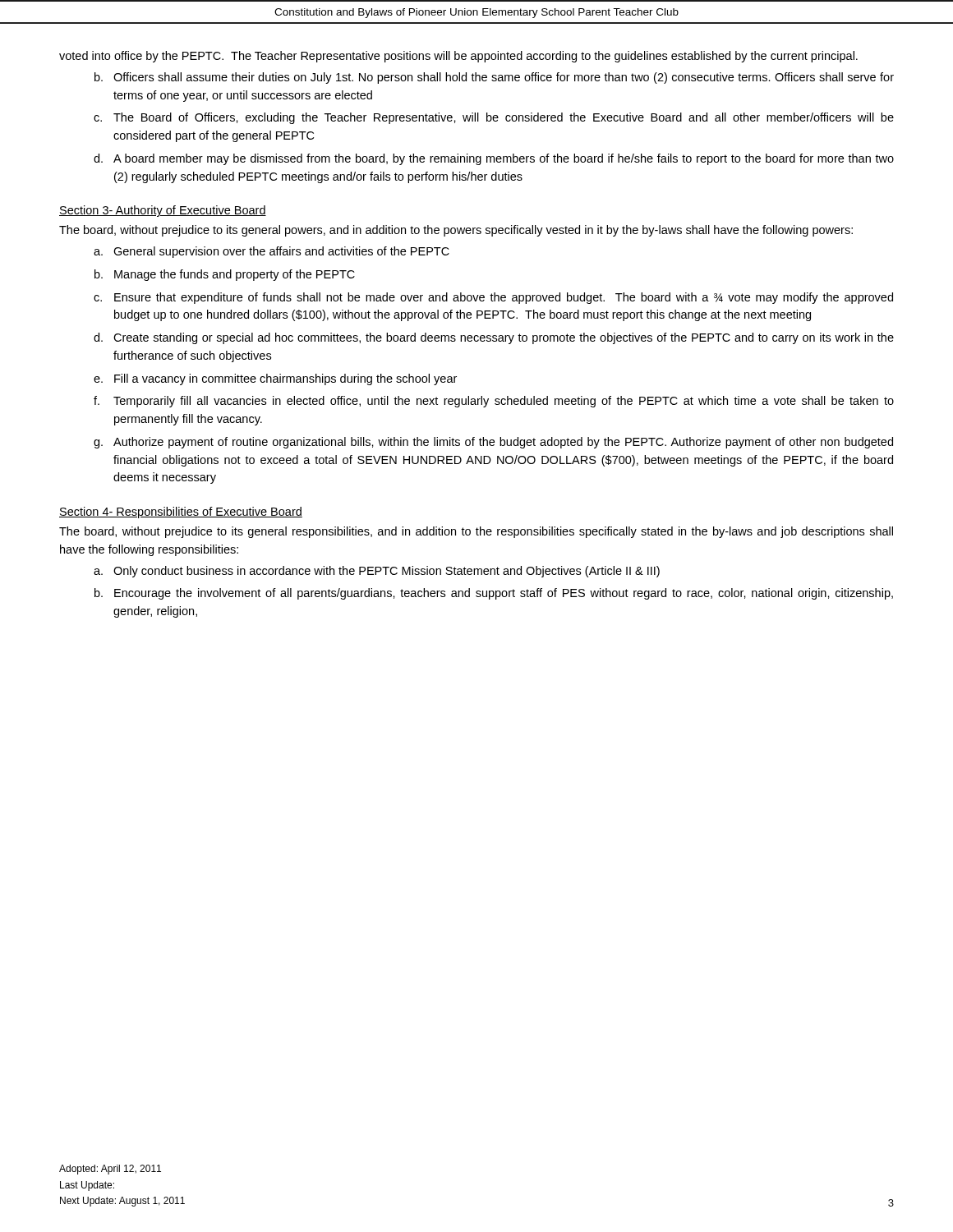Locate the list item with the text "g. Authorize payment of"
Image resolution: width=953 pixels, height=1232 pixels.
tap(476, 460)
